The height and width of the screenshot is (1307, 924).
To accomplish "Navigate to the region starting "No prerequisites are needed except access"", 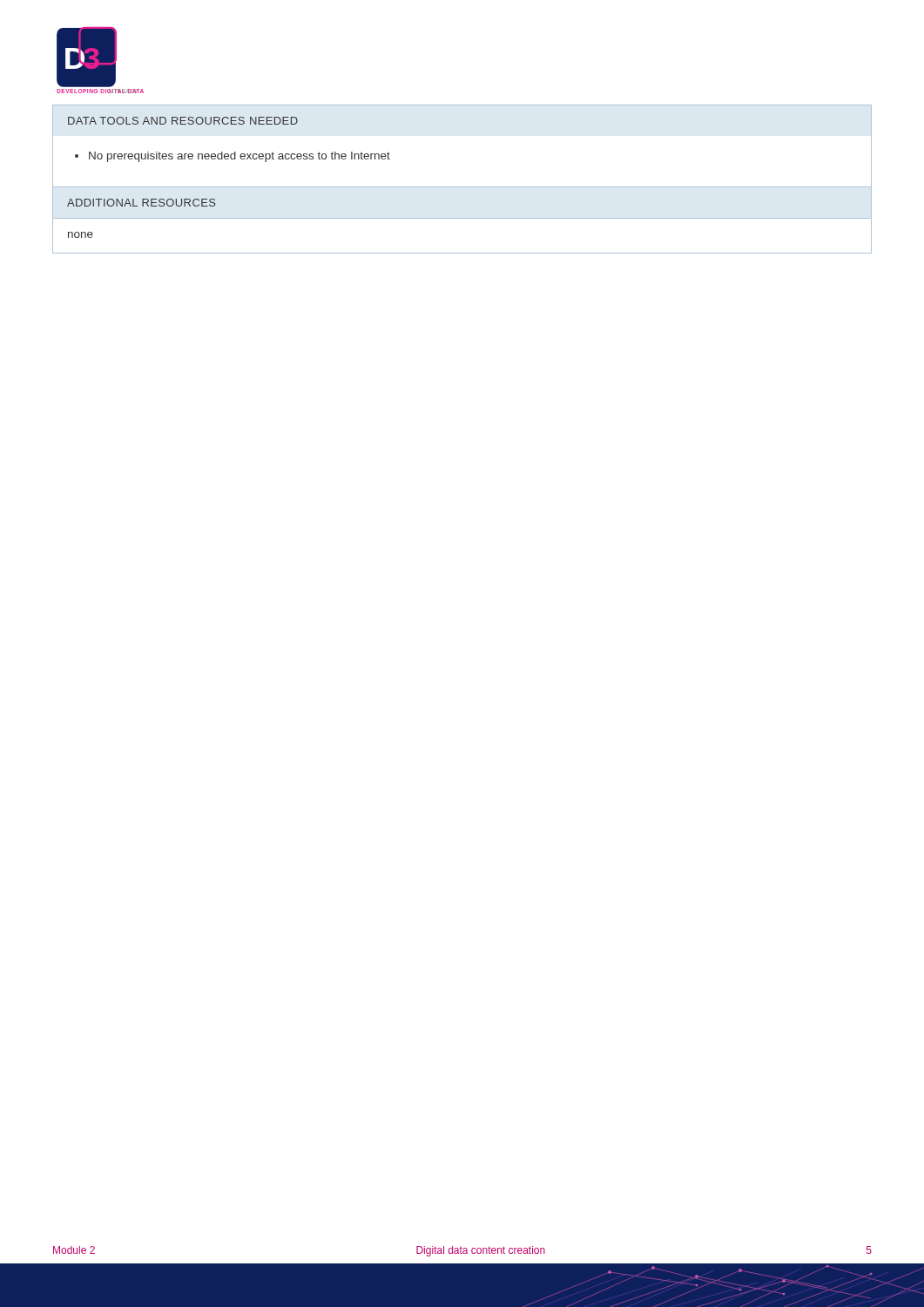I will [239, 156].
